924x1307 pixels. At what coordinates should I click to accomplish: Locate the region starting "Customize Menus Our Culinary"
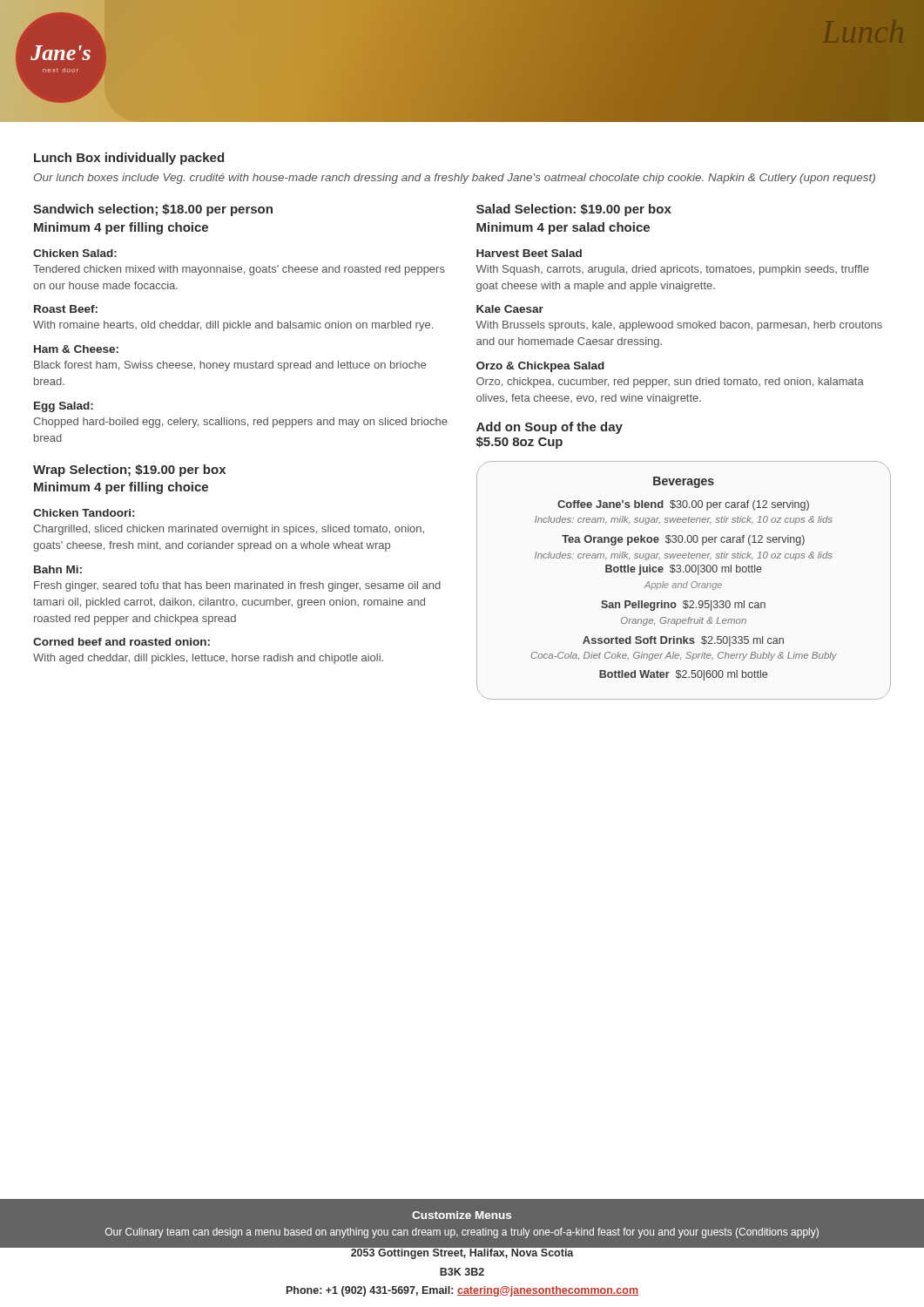click(462, 1224)
